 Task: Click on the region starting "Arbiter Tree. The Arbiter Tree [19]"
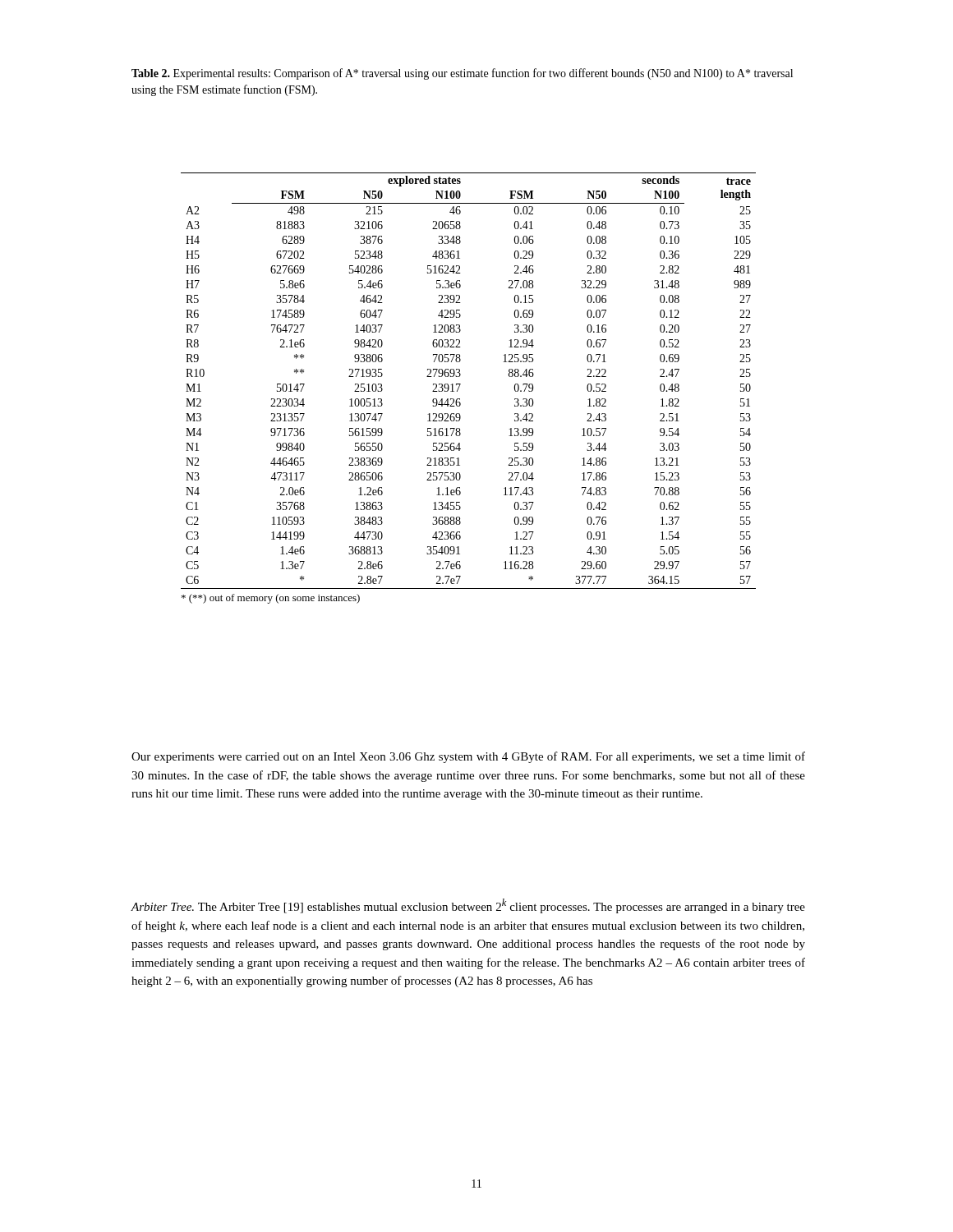pyautogui.click(x=468, y=942)
